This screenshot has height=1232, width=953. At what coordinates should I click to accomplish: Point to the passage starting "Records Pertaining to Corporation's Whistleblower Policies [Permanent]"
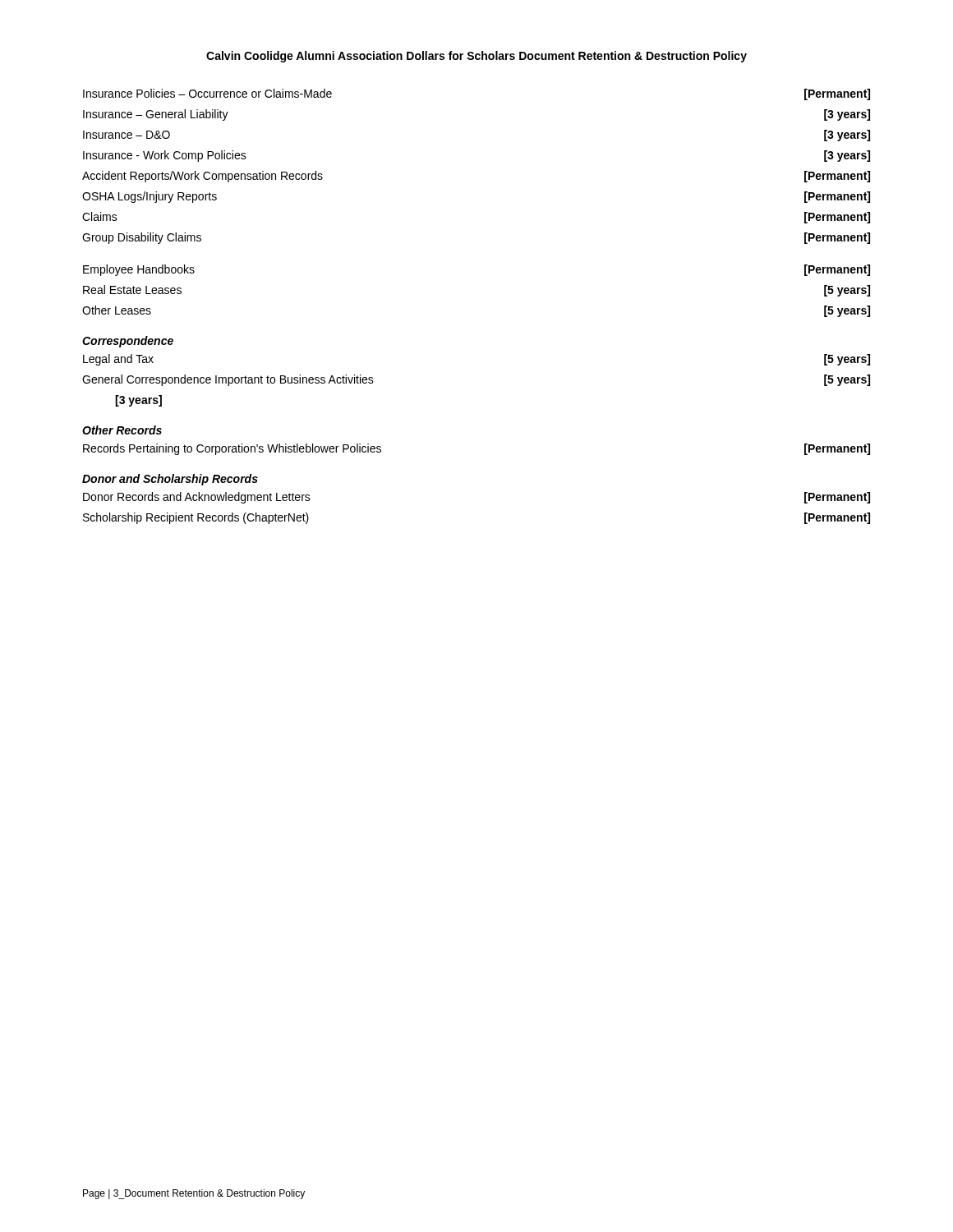tap(229, 449)
